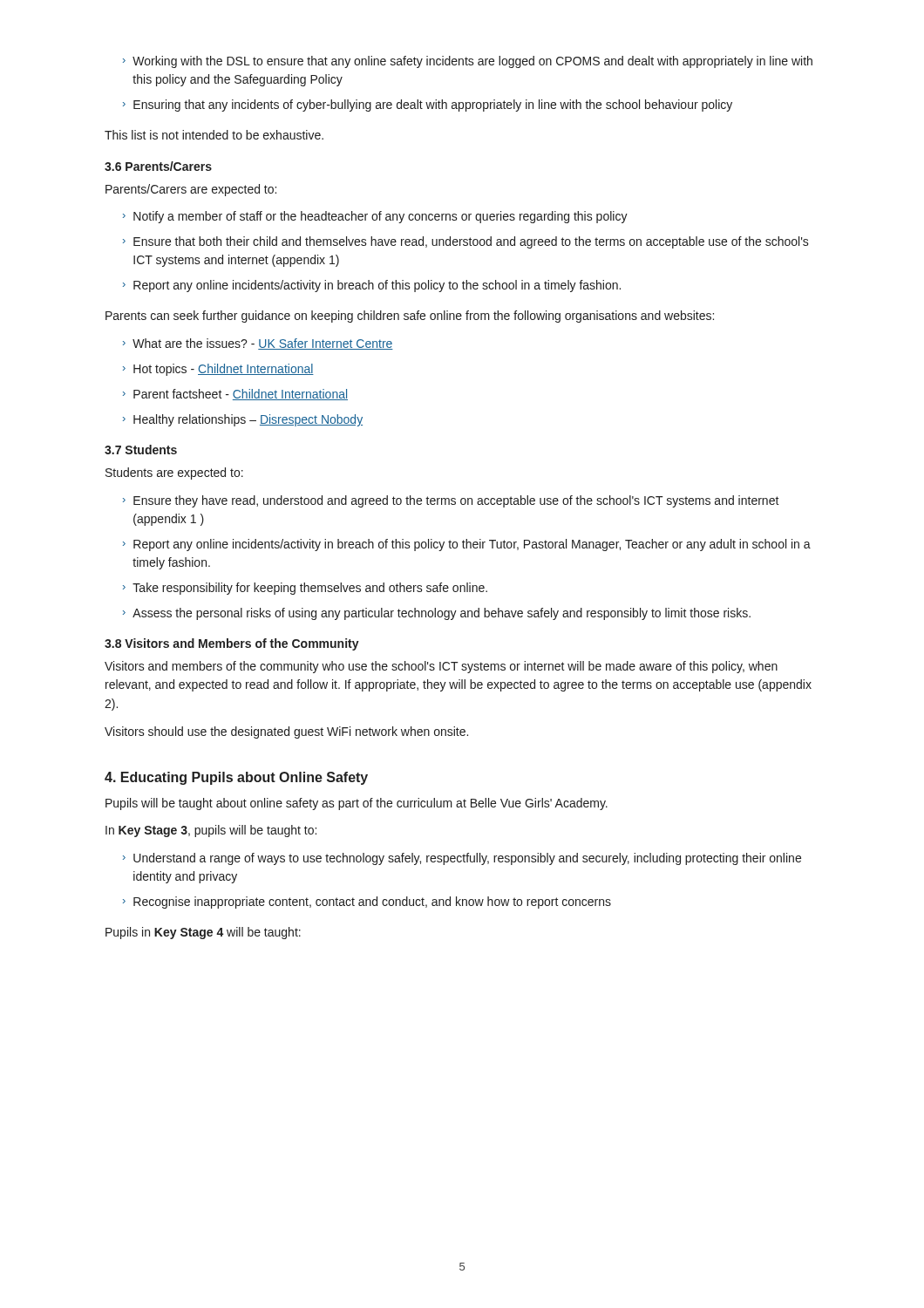Select the list item that reads "› What are the issues? - UK Safer"
This screenshot has width=924, height=1308.
point(258,344)
